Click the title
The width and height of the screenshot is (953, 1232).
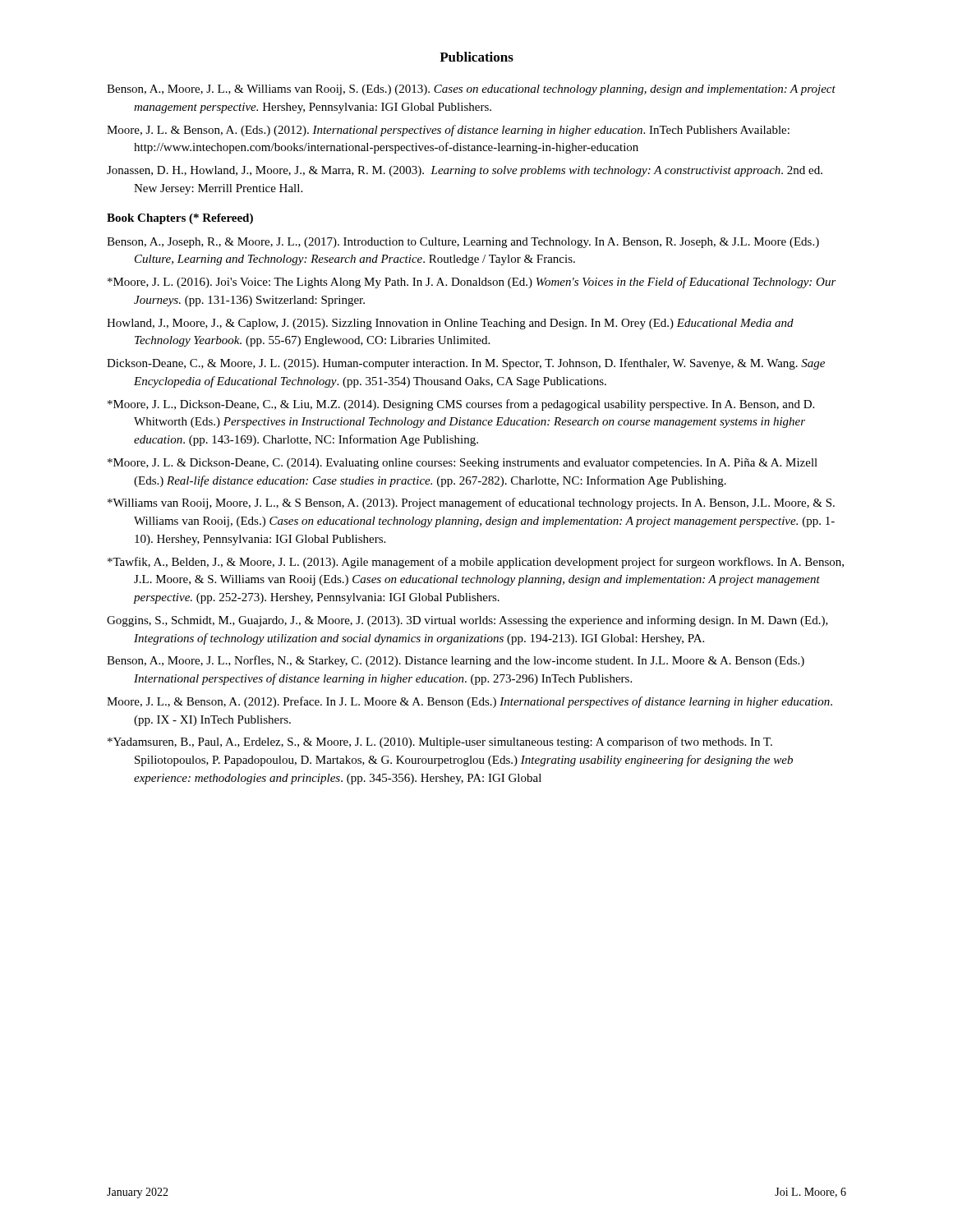pyautogui.click(x=476, y=57)
